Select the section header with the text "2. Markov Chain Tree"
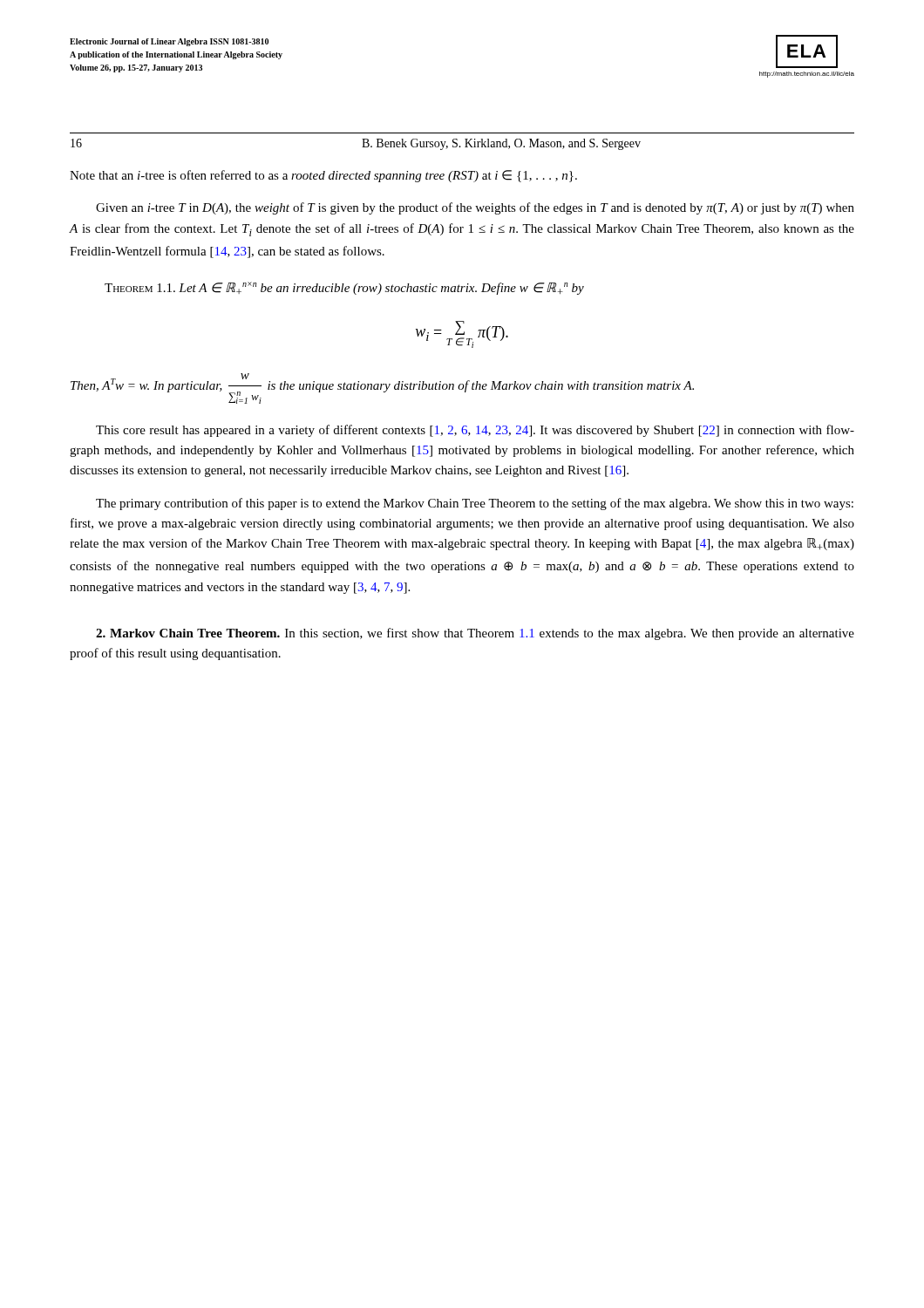924x1308 pixels. click(462, 644)
